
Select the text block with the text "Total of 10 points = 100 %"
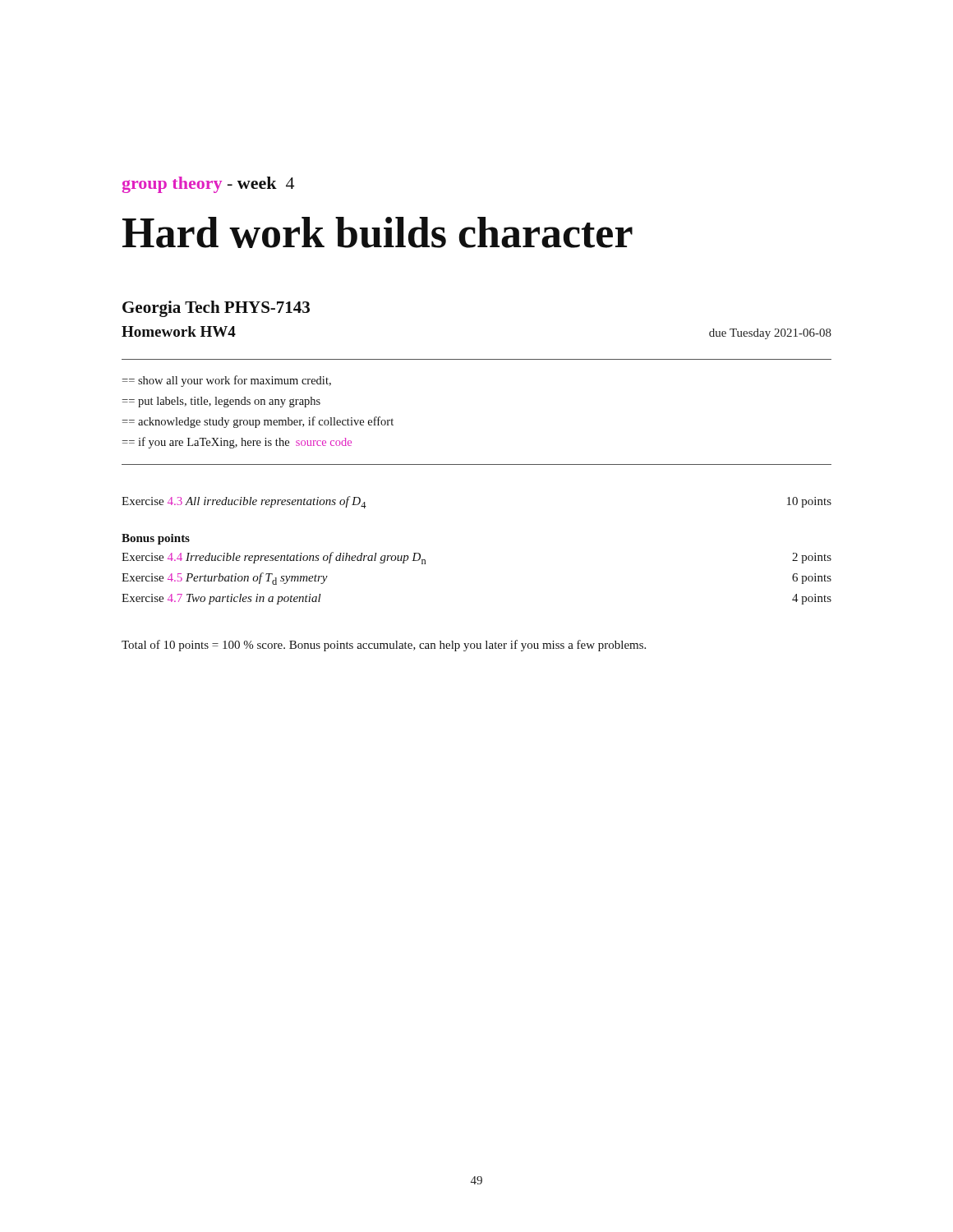(476, 645)
